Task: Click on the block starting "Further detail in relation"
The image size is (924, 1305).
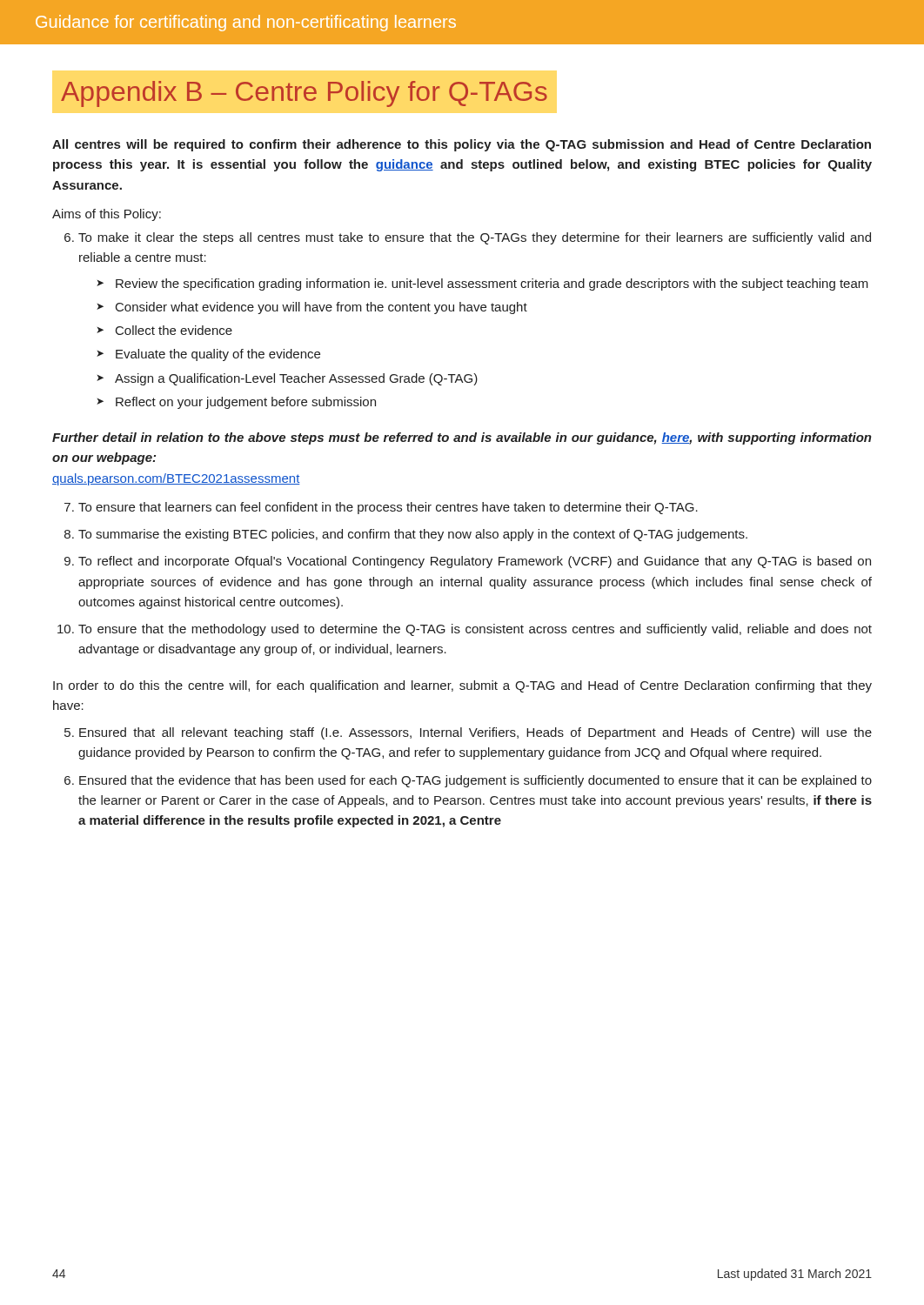Action: [x=462, y=438]
